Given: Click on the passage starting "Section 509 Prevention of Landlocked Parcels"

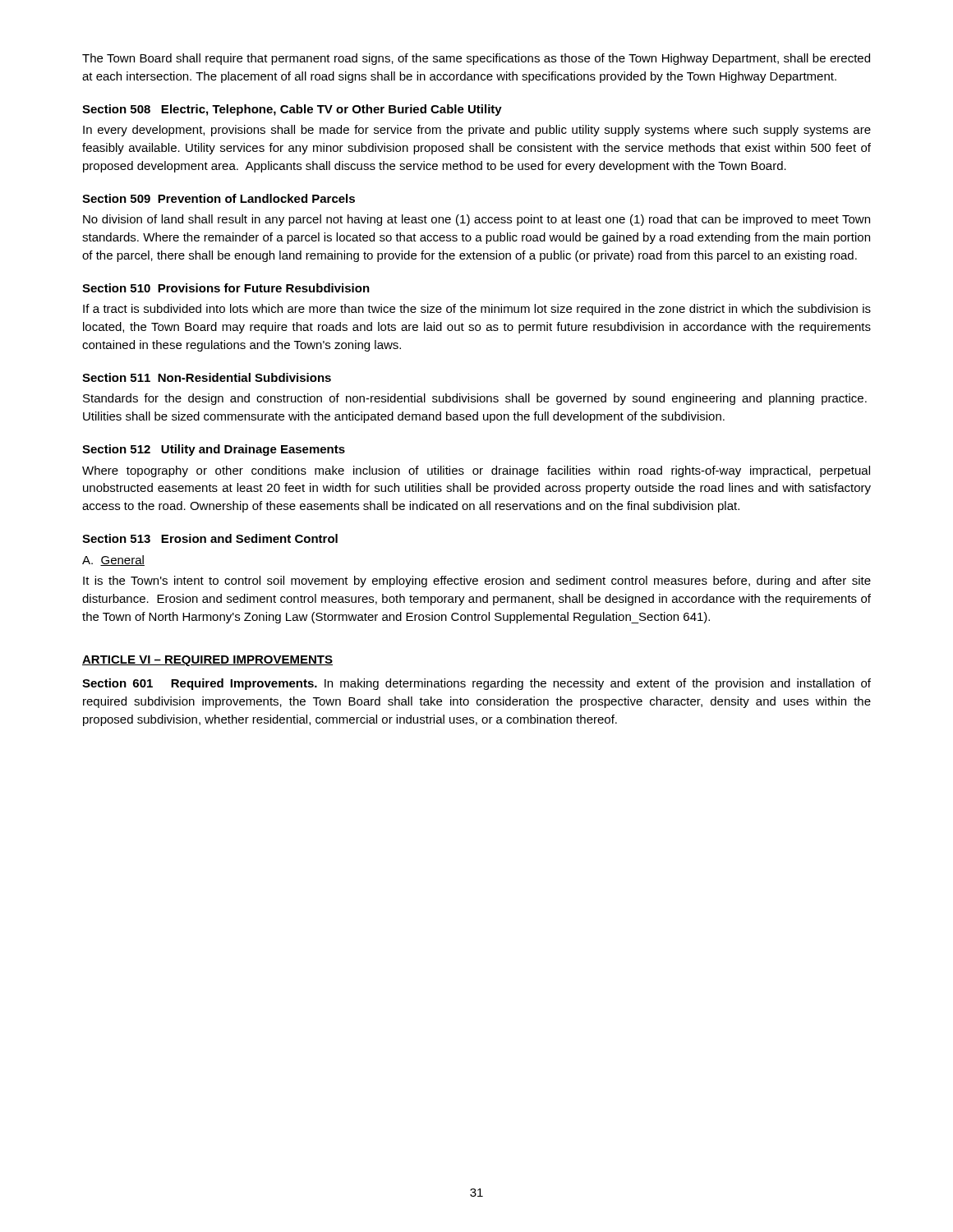Looking at the screenshot, I should (219, 198).
